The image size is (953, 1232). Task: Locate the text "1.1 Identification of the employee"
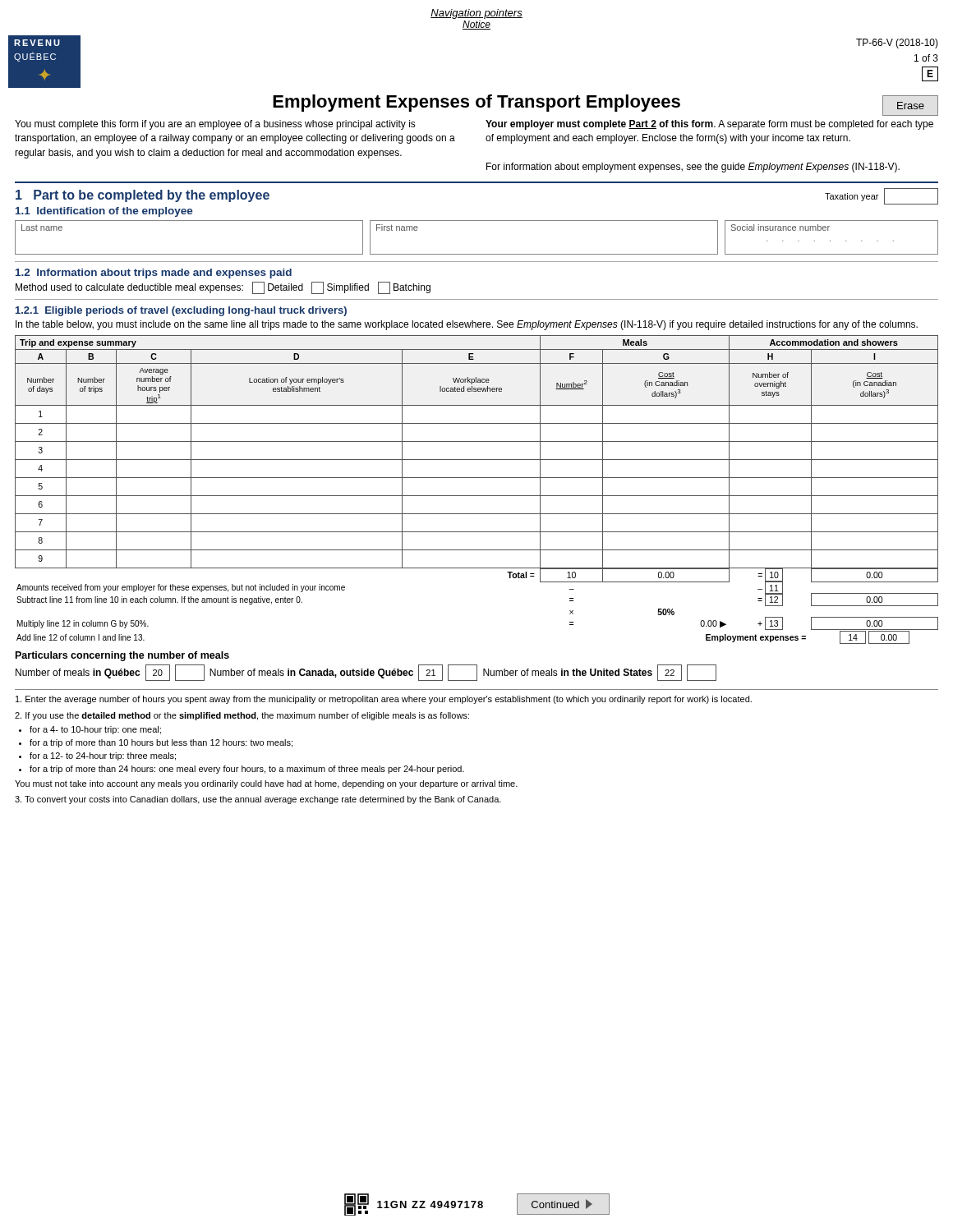point(104,210)
